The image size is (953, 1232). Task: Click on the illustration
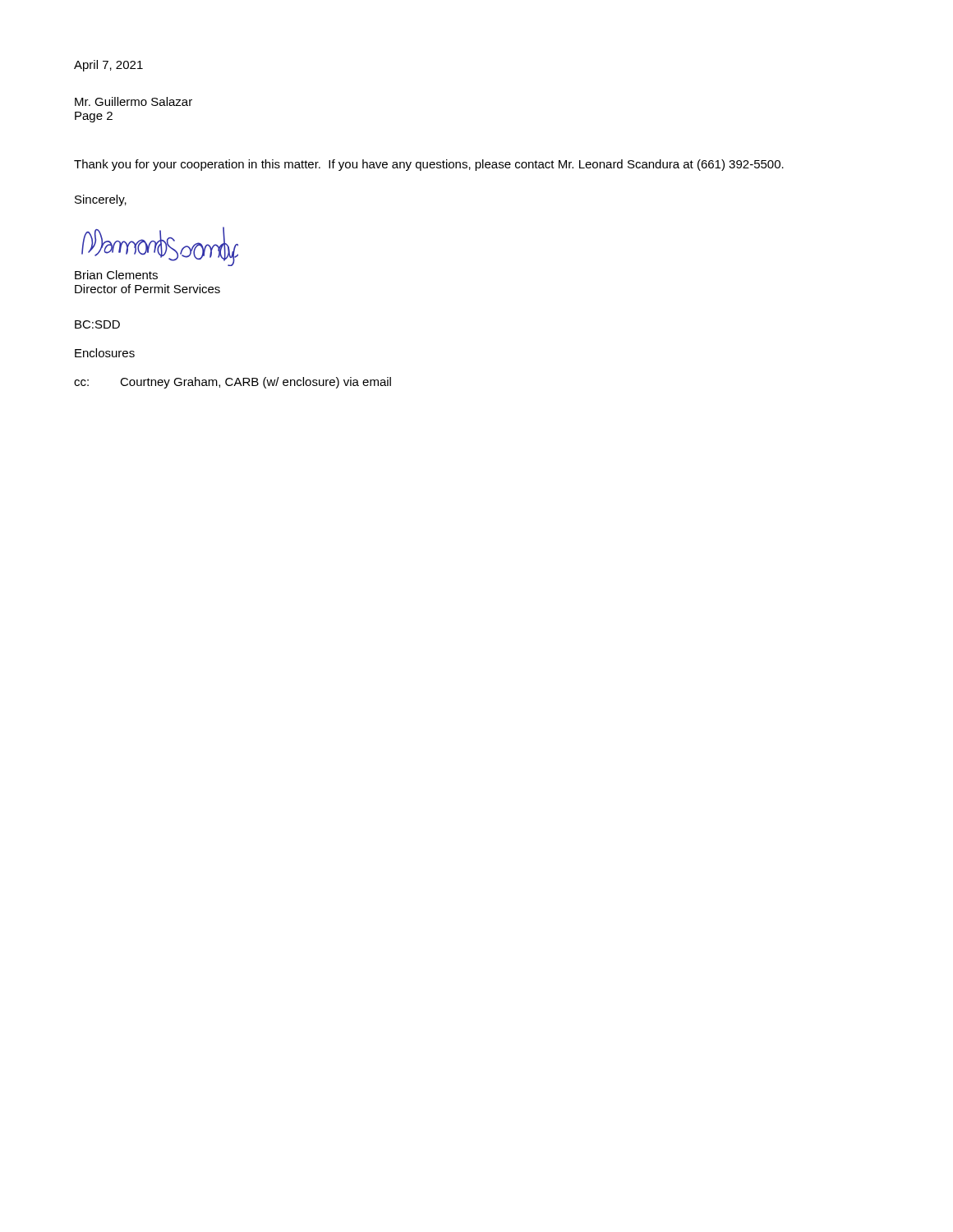click(444, 239)
